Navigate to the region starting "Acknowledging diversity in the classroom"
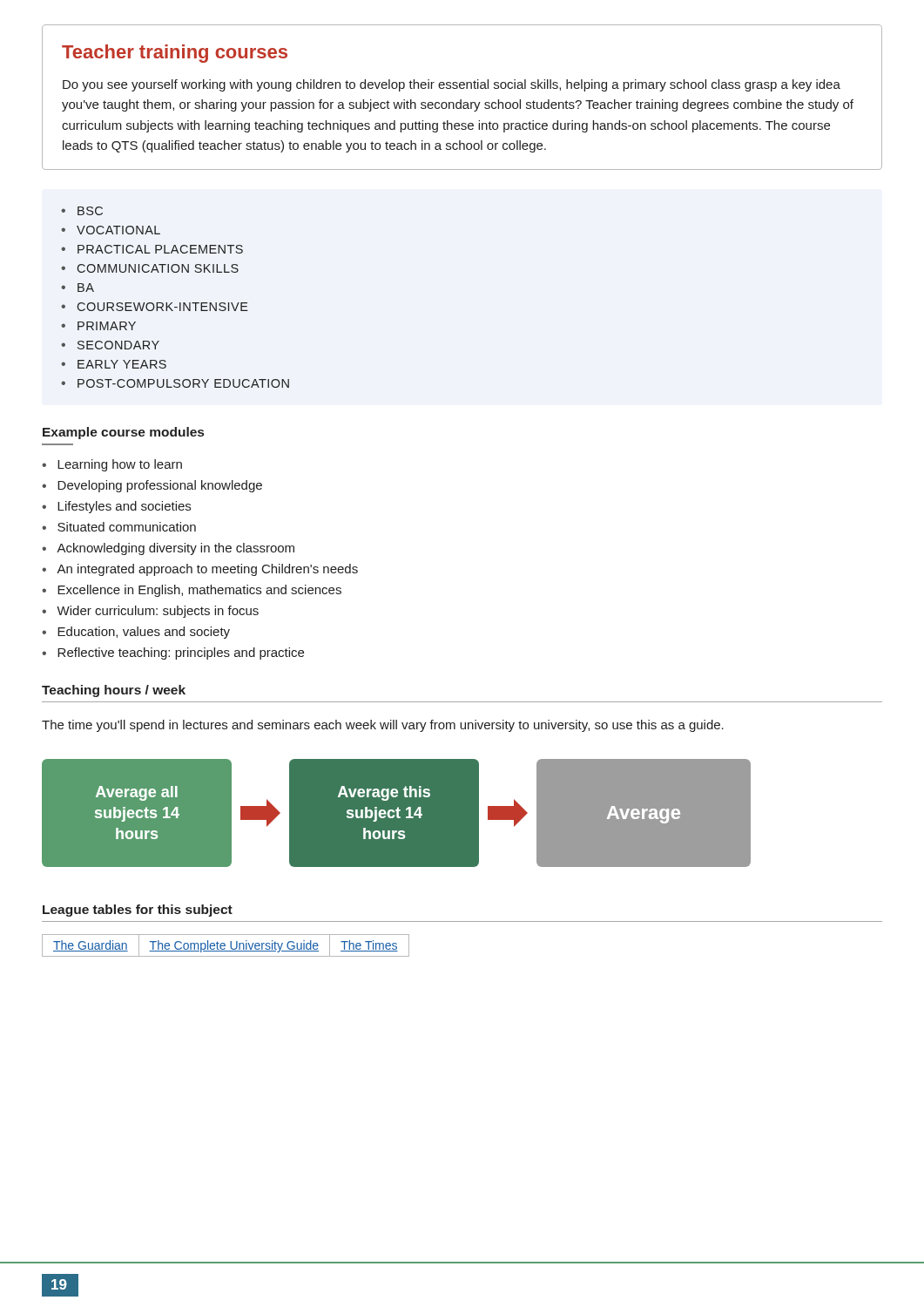Viewport: 924px width, 1307px height. coord(176,547)
